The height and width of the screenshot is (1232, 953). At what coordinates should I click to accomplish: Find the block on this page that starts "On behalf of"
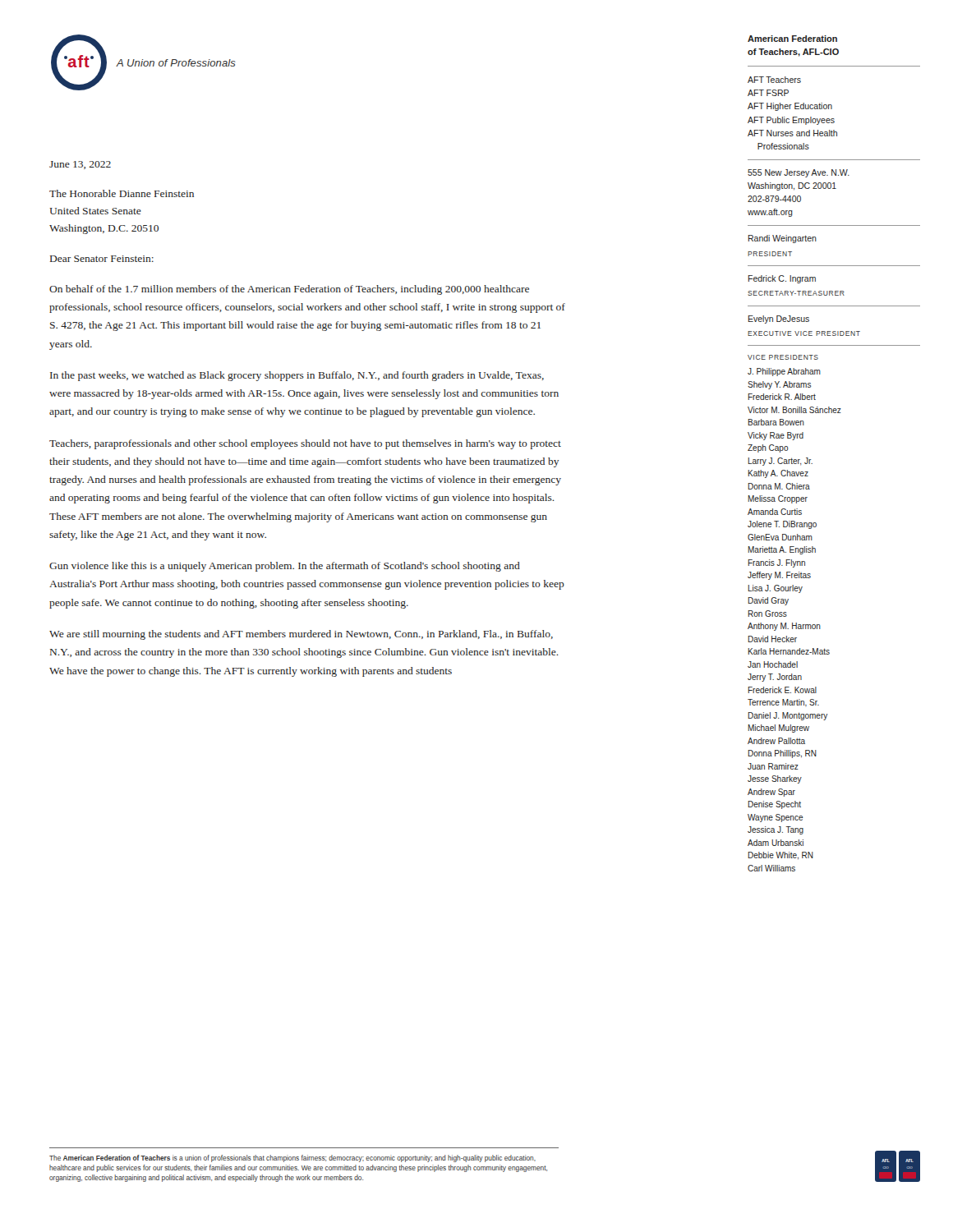(x=307, y=316)
